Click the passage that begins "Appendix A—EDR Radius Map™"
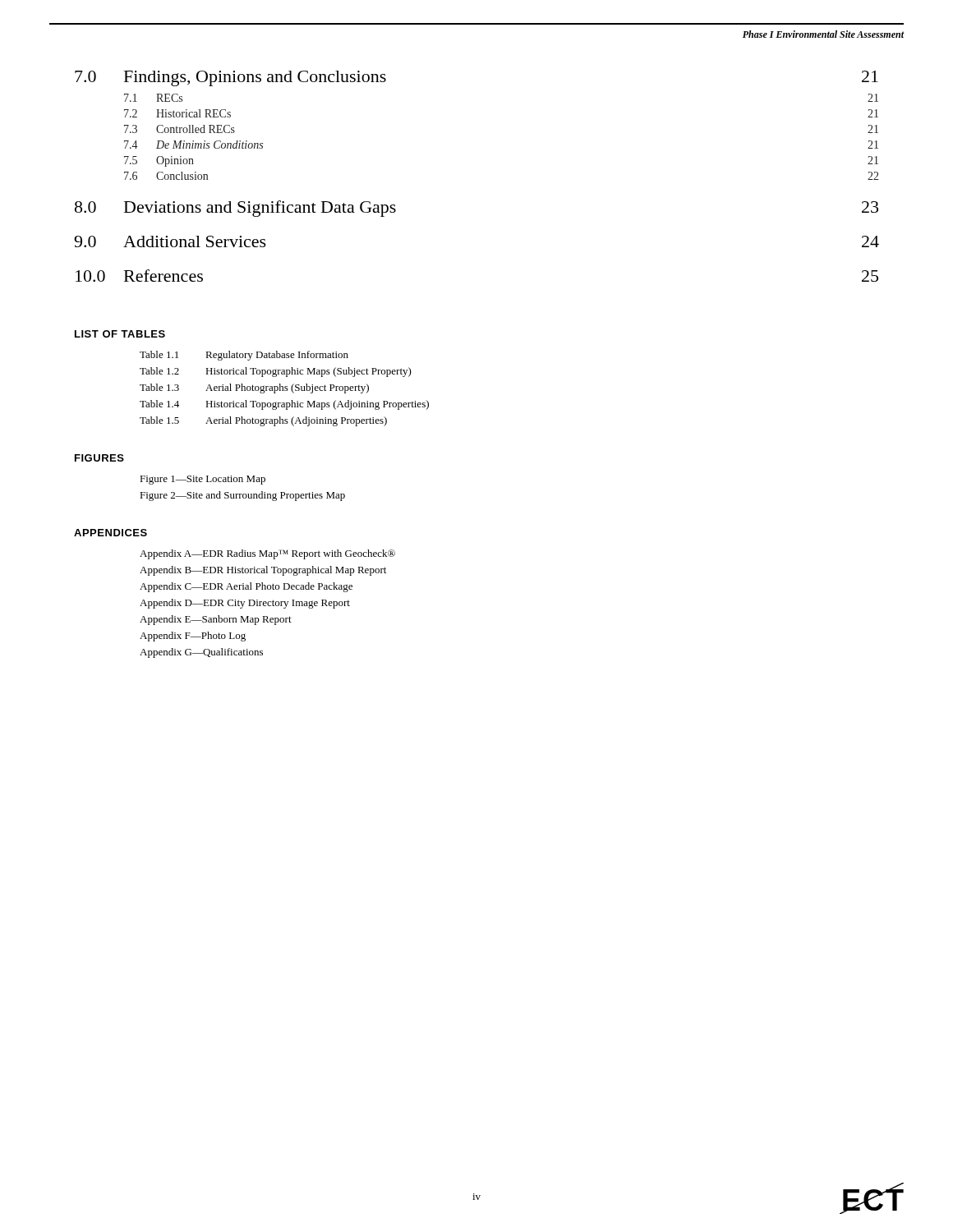Screen dimensions: 1232x953 (x=268, y=553)
